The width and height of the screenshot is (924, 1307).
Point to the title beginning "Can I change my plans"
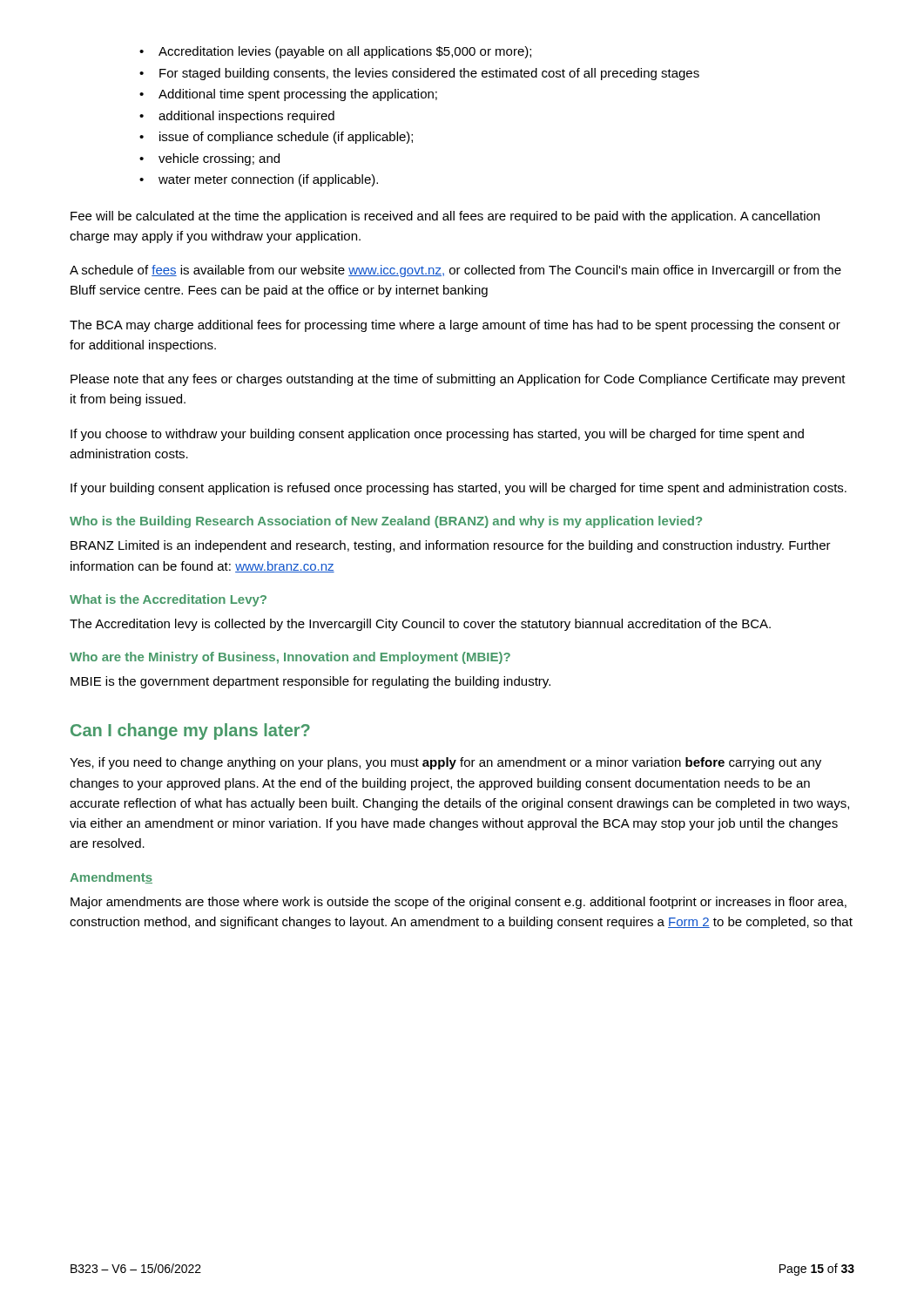point(190,731)
